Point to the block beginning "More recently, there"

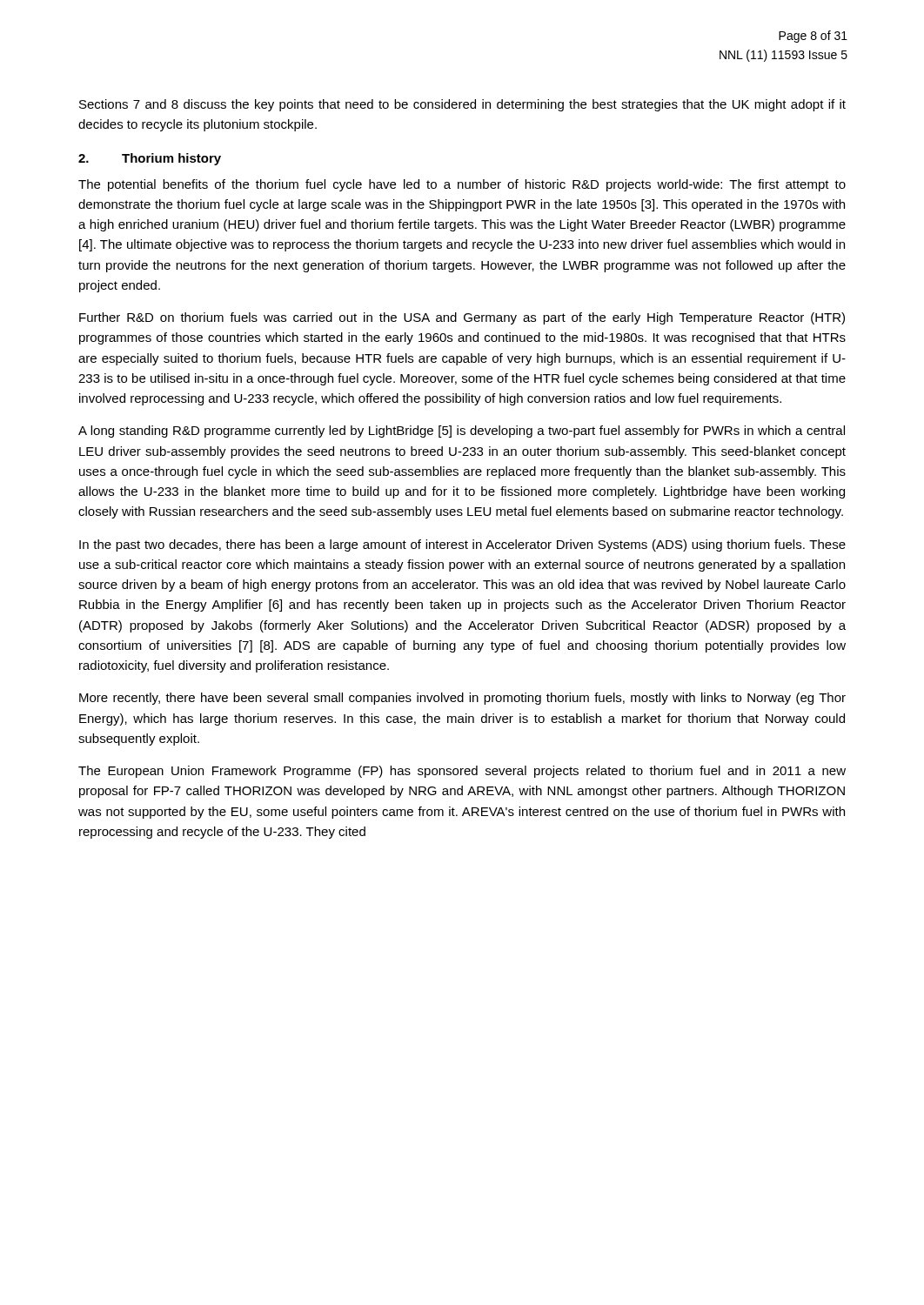point(462,718)
